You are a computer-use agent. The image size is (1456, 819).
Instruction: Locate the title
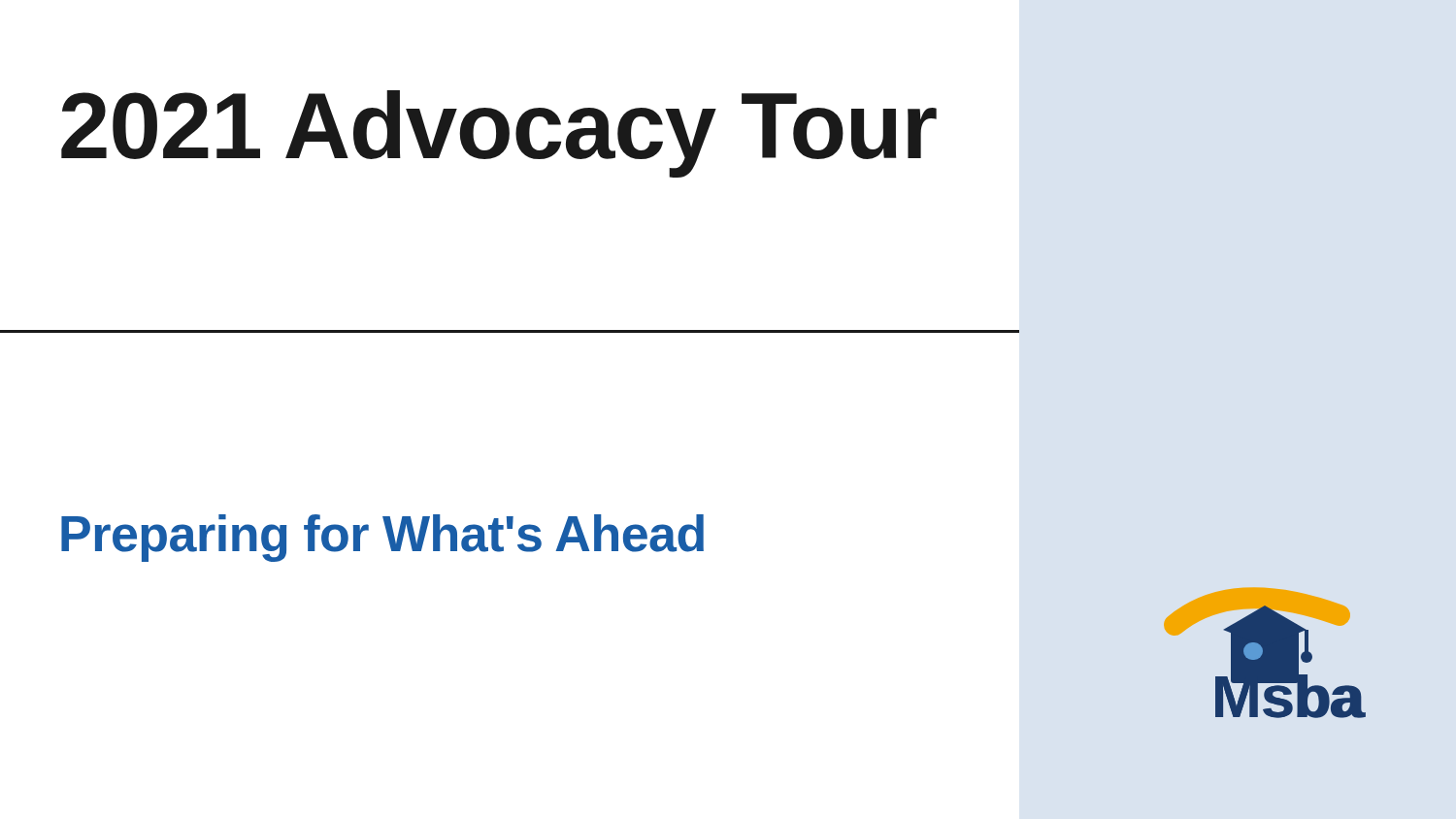coord(498,127)
